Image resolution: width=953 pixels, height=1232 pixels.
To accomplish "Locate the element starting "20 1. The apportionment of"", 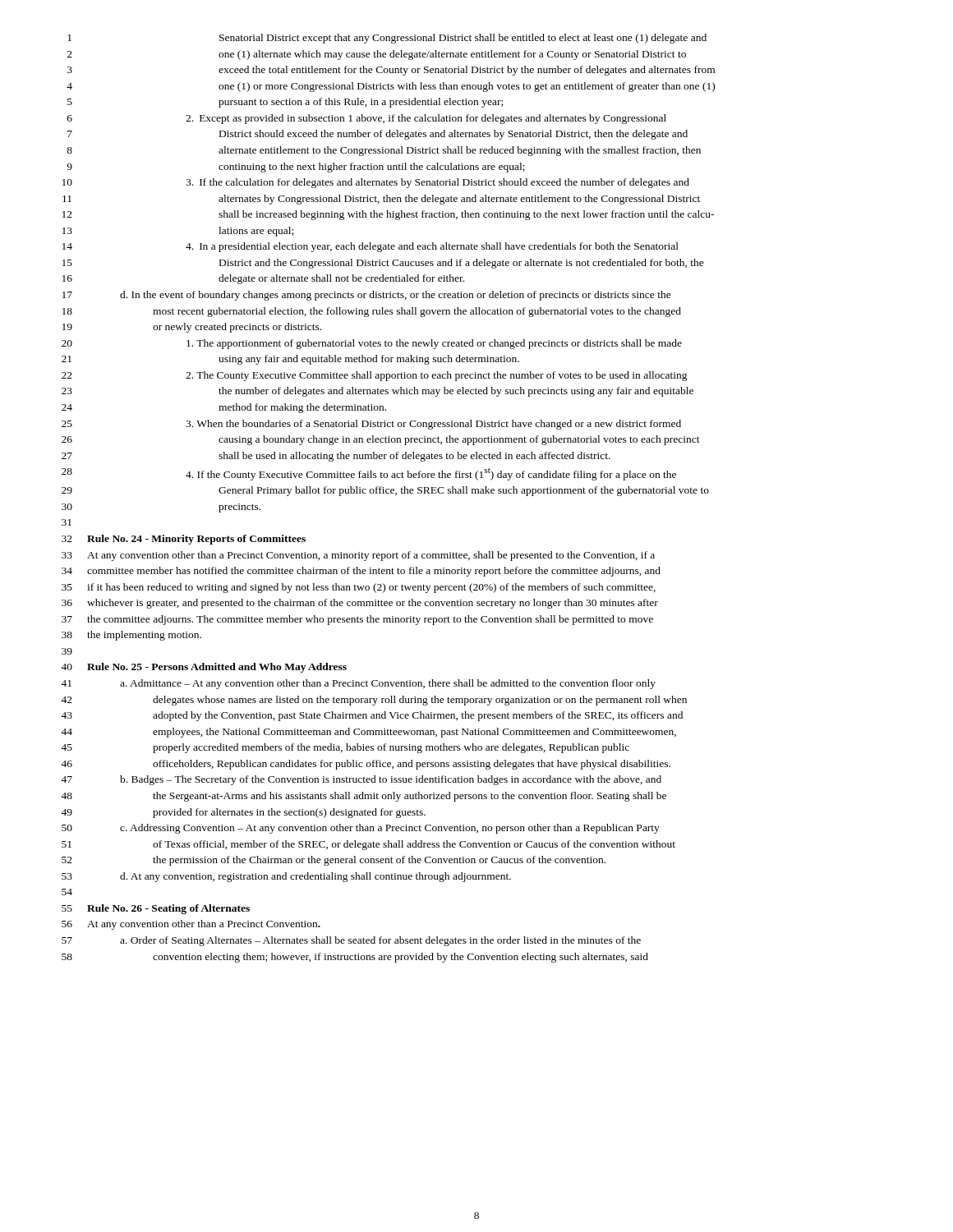I will coord(476,351).
